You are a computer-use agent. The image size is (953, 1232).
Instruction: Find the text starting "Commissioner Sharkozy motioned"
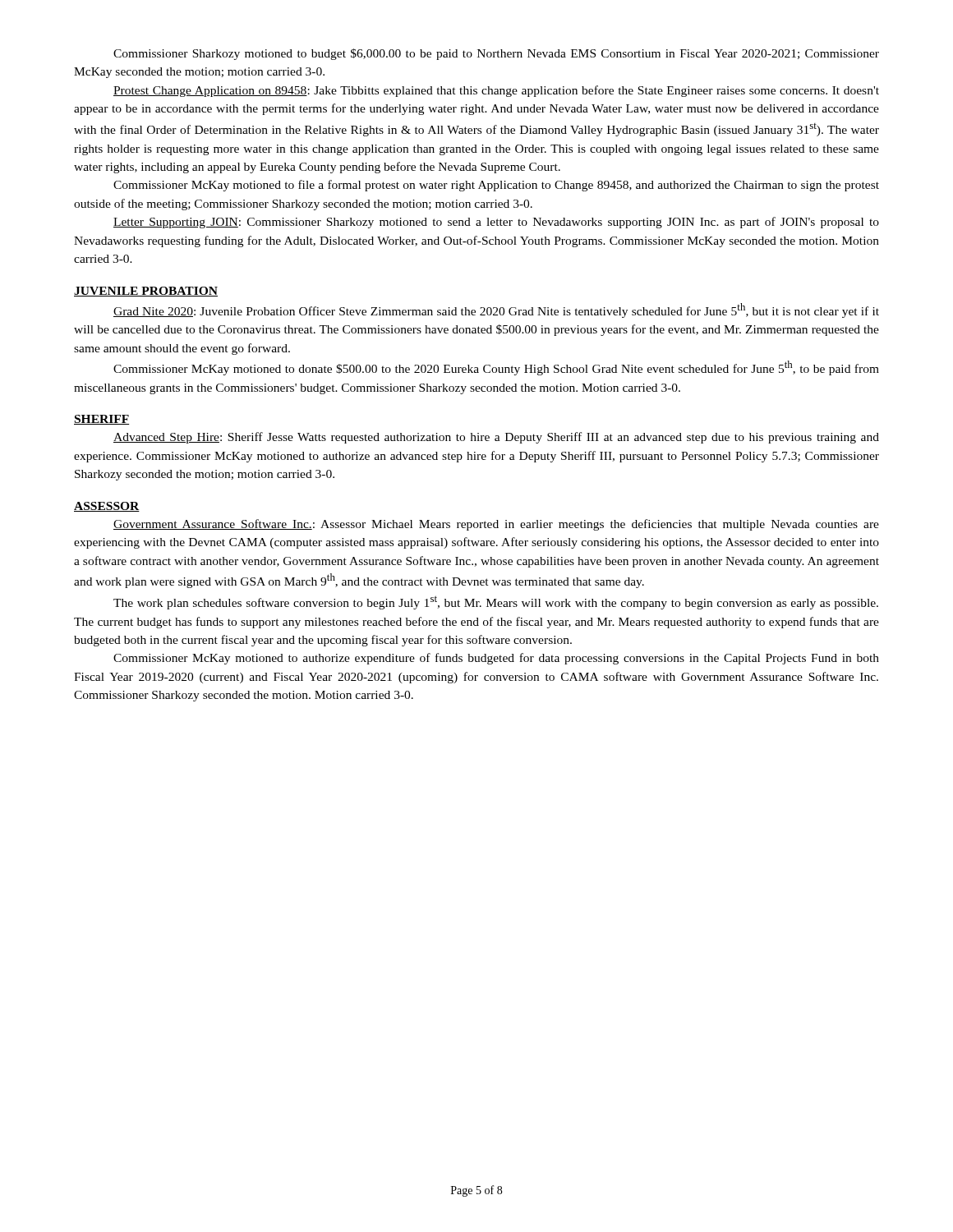[476, 63]
